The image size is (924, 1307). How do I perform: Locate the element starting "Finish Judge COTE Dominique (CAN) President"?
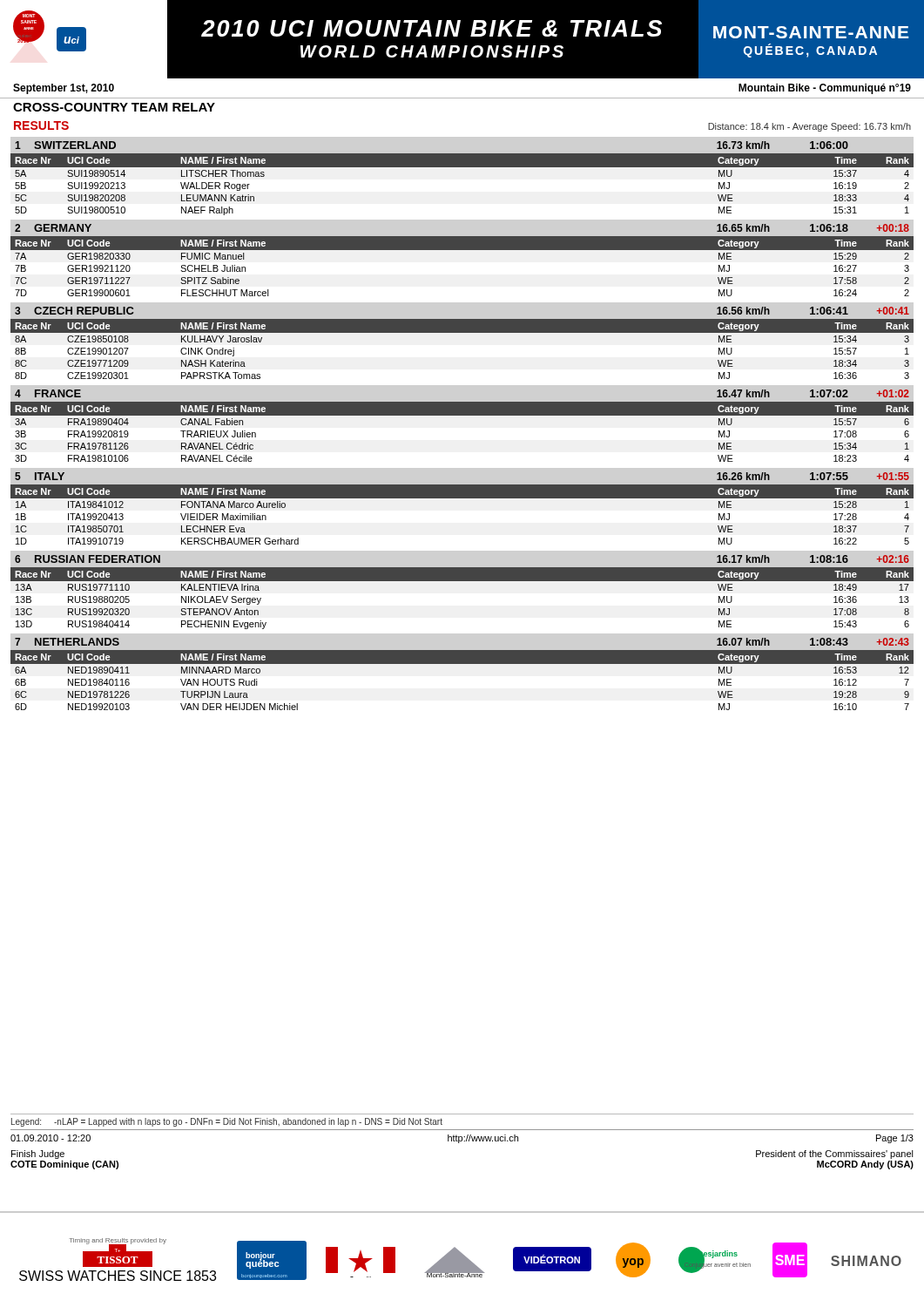42,1154
